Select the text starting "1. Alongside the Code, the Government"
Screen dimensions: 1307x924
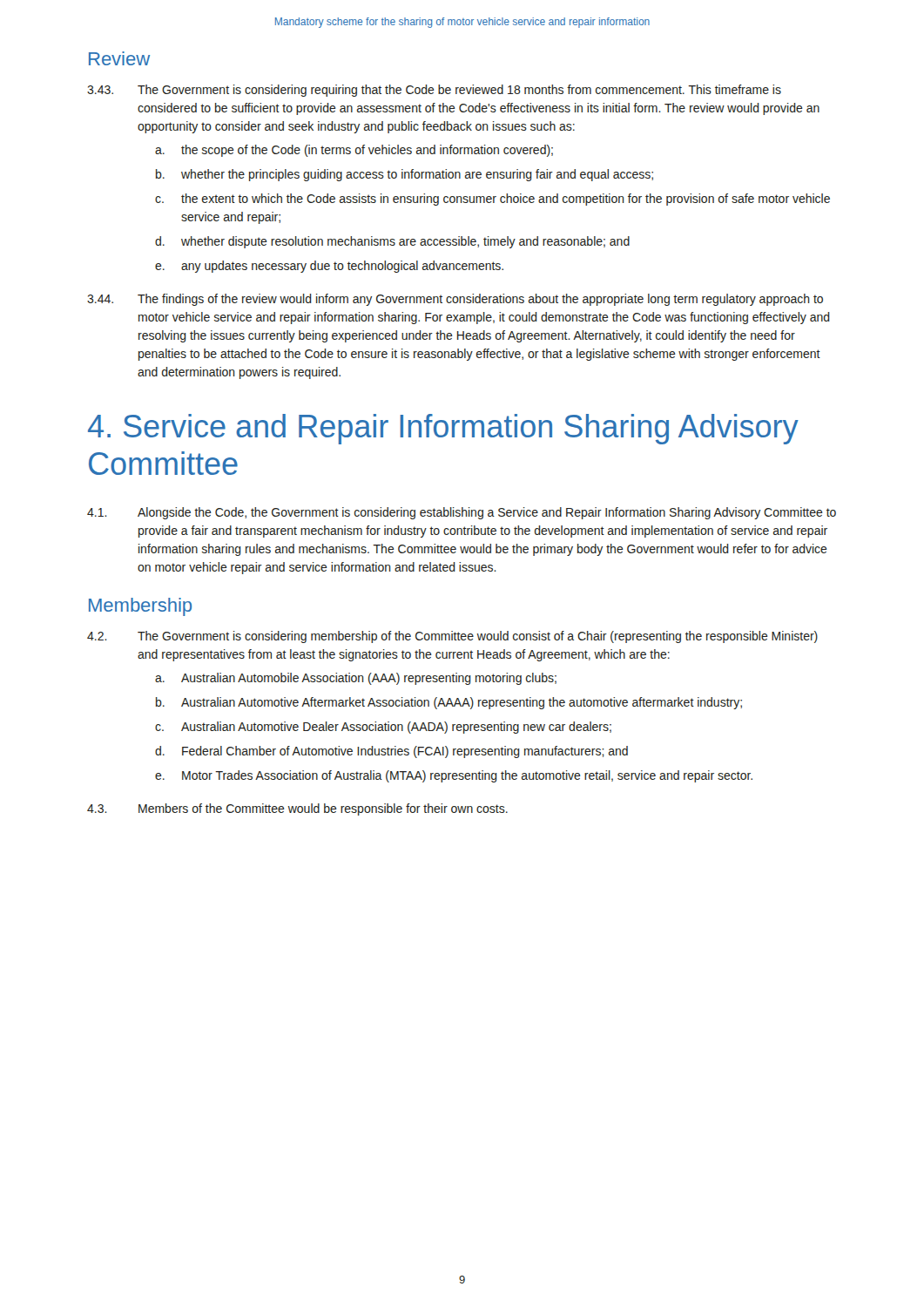[x=462, y=541]
